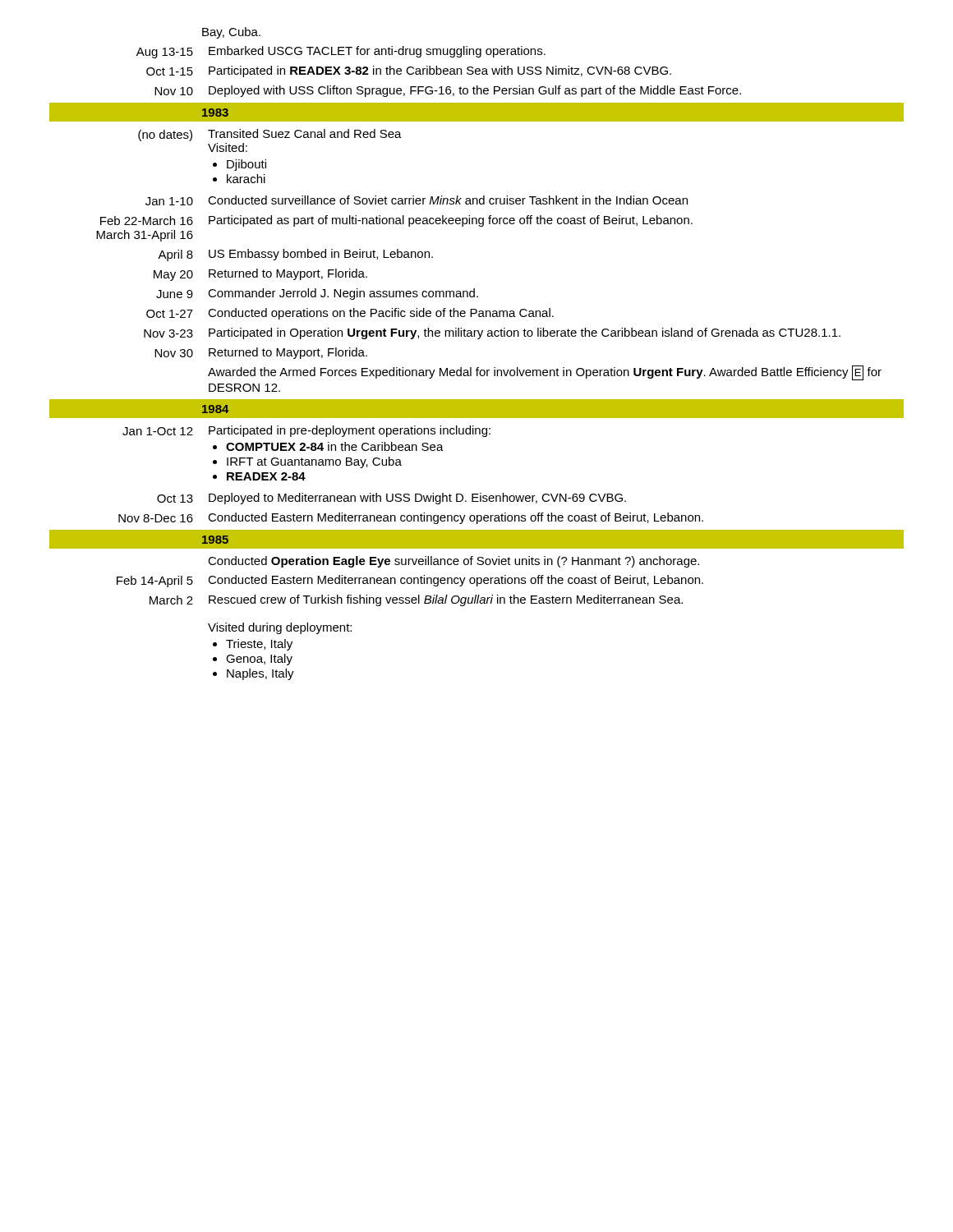Image resolution: width=953 pixels, height=1232 pixels.
Task: Select the text starting "May 20 Returned to Mayport, Florida."
Action: pos(260,275)
